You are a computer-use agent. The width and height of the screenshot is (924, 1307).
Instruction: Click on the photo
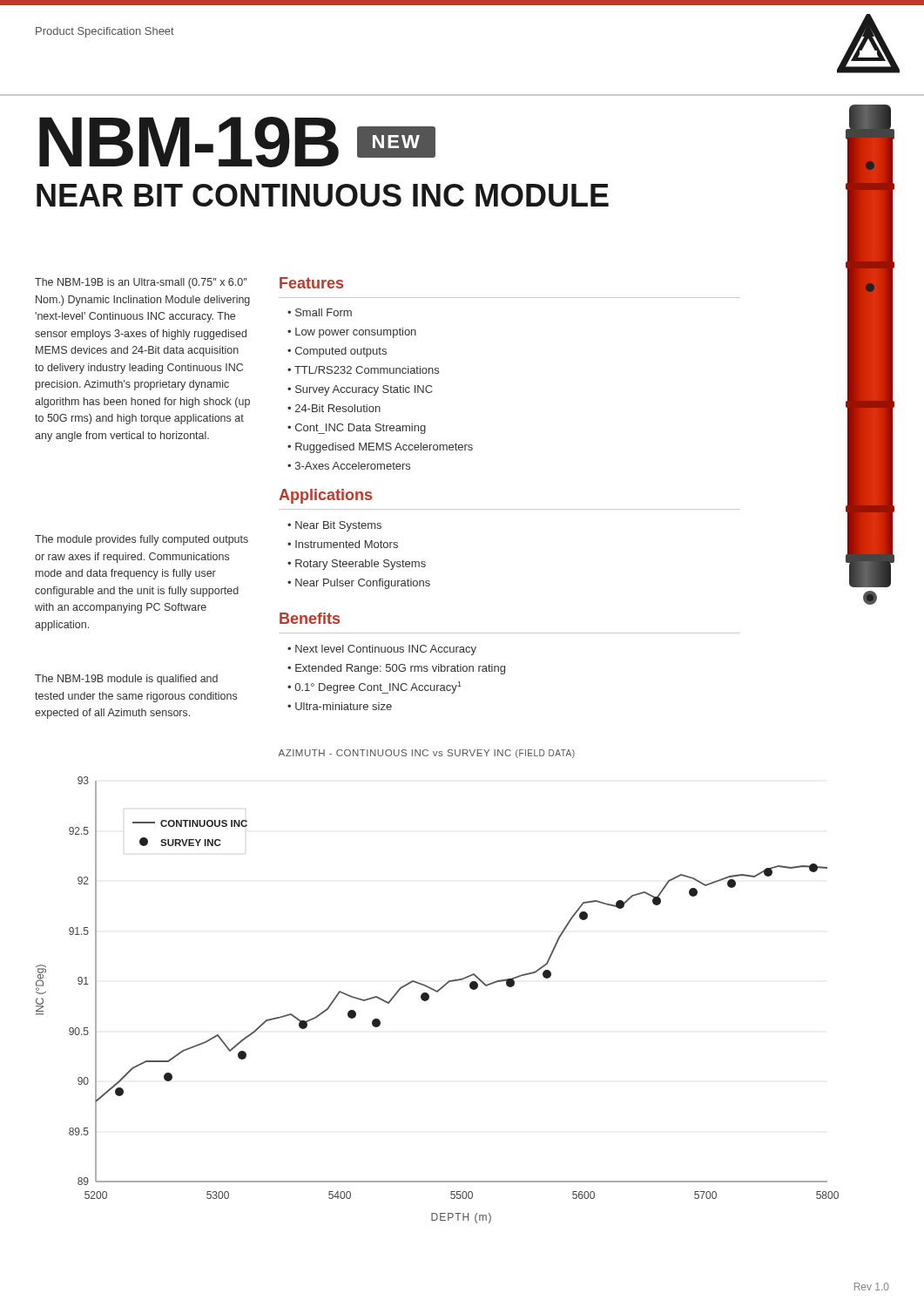point(870,355)
